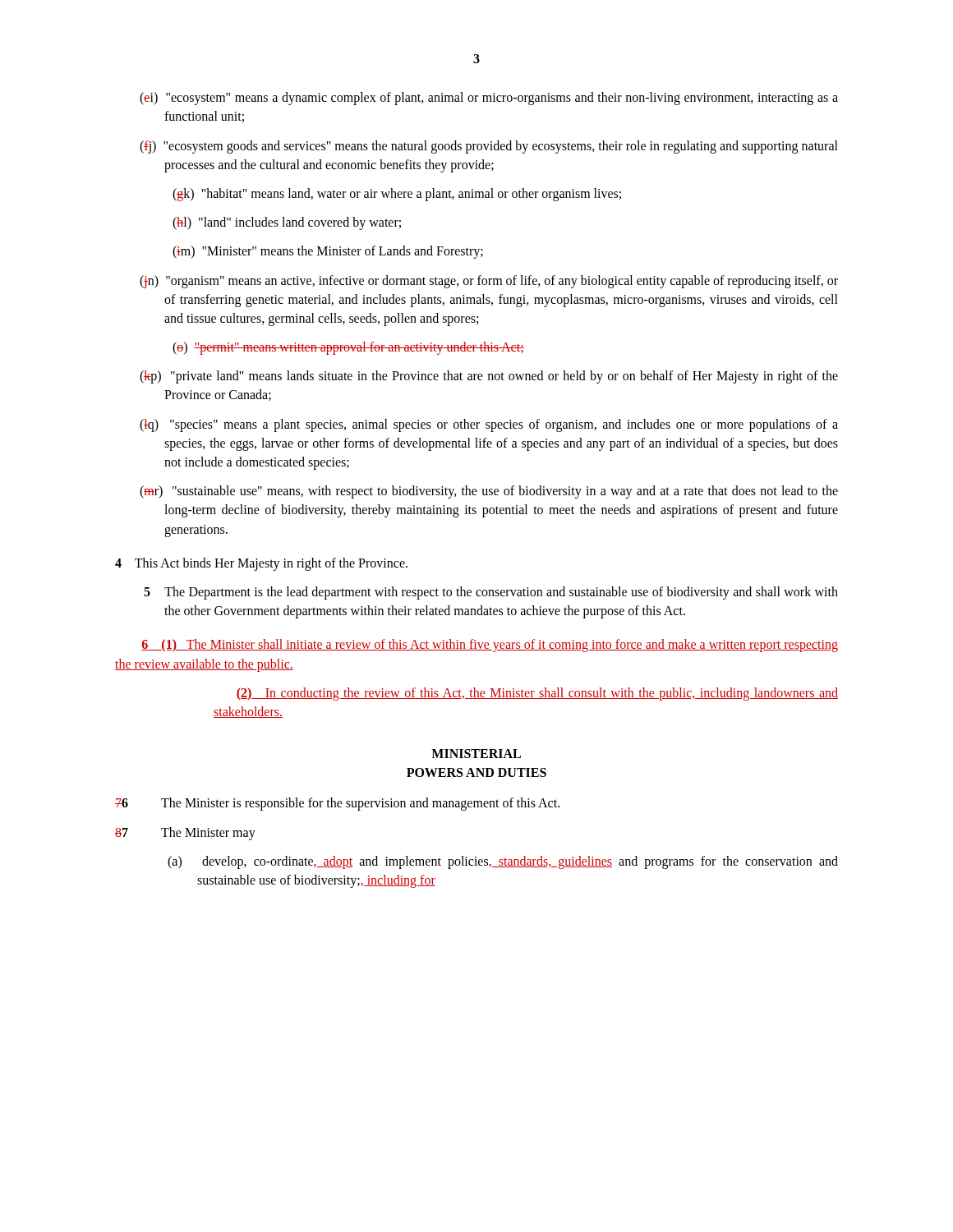Click on the text starting "(fj) "ecosystem goods and services" means"
The height and width of the screenshot is (1232, 953).
coord(489,155)
